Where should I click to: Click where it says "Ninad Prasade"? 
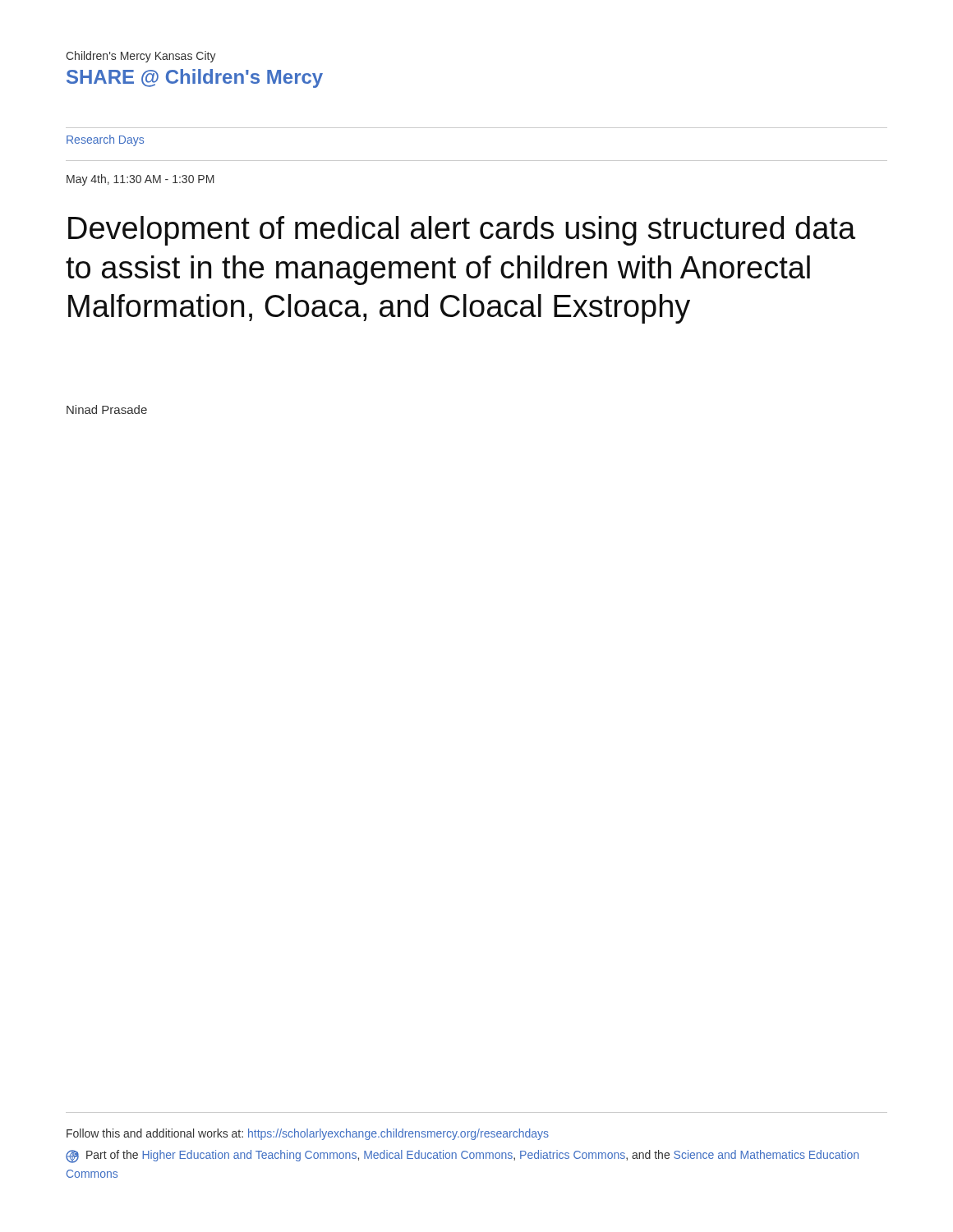click(x=106, y=409)
